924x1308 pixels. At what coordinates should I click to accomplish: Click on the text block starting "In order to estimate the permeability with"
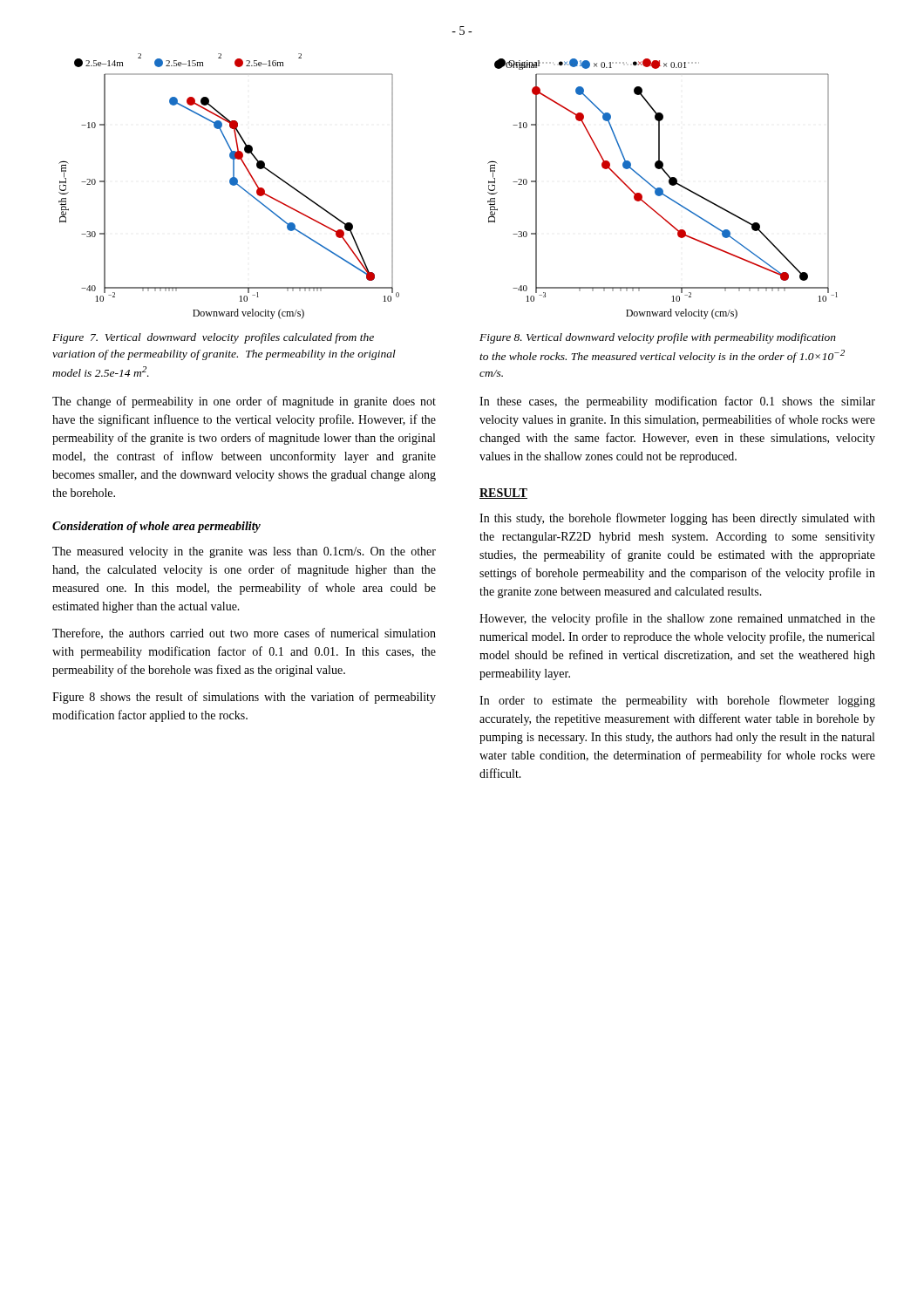click(x=677, y=737)
